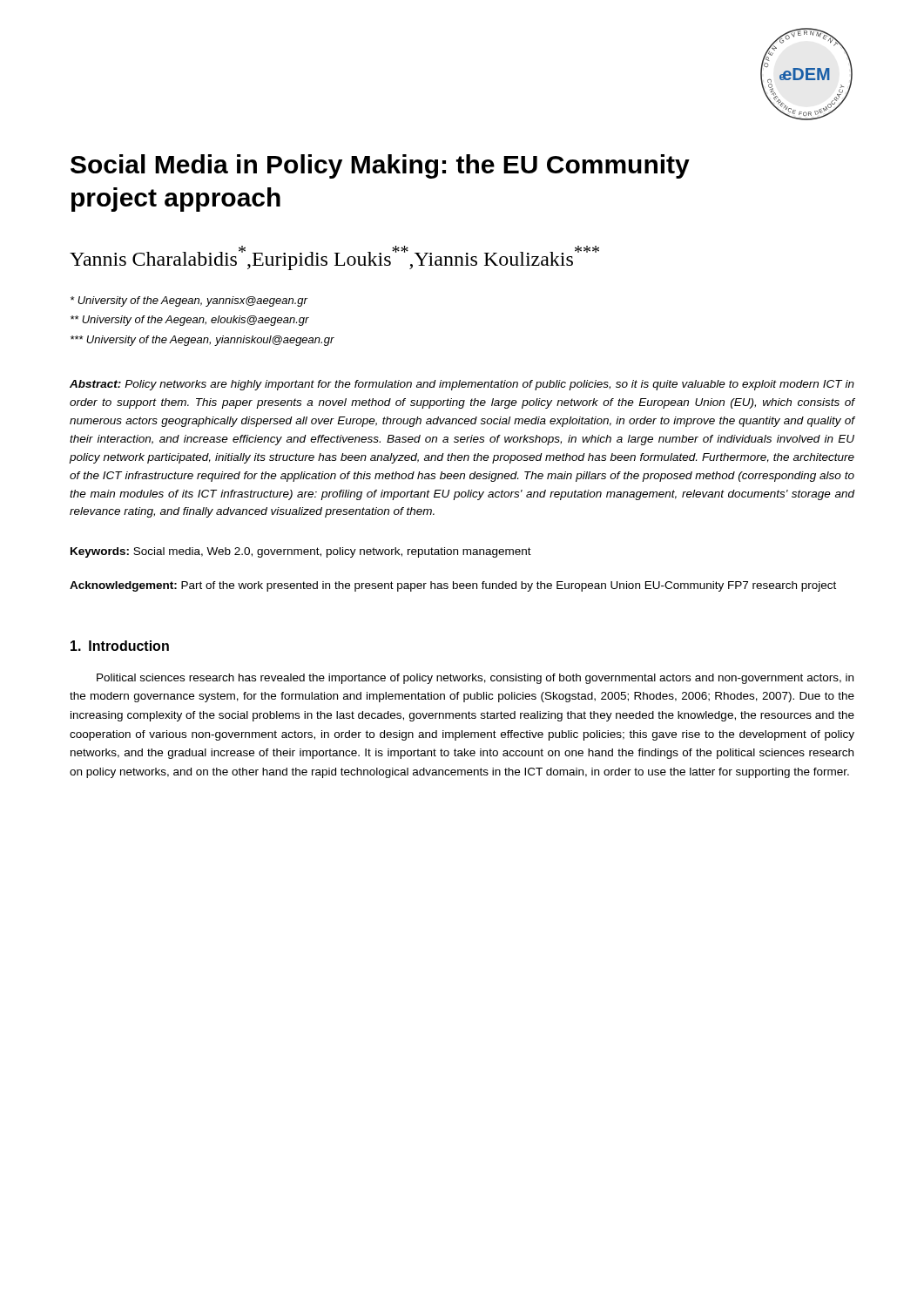Find the text block starting "University of the Aegean, eloukis@aegean.gr"
This screenshot has width=924, height=1307.
coord(189,320)
